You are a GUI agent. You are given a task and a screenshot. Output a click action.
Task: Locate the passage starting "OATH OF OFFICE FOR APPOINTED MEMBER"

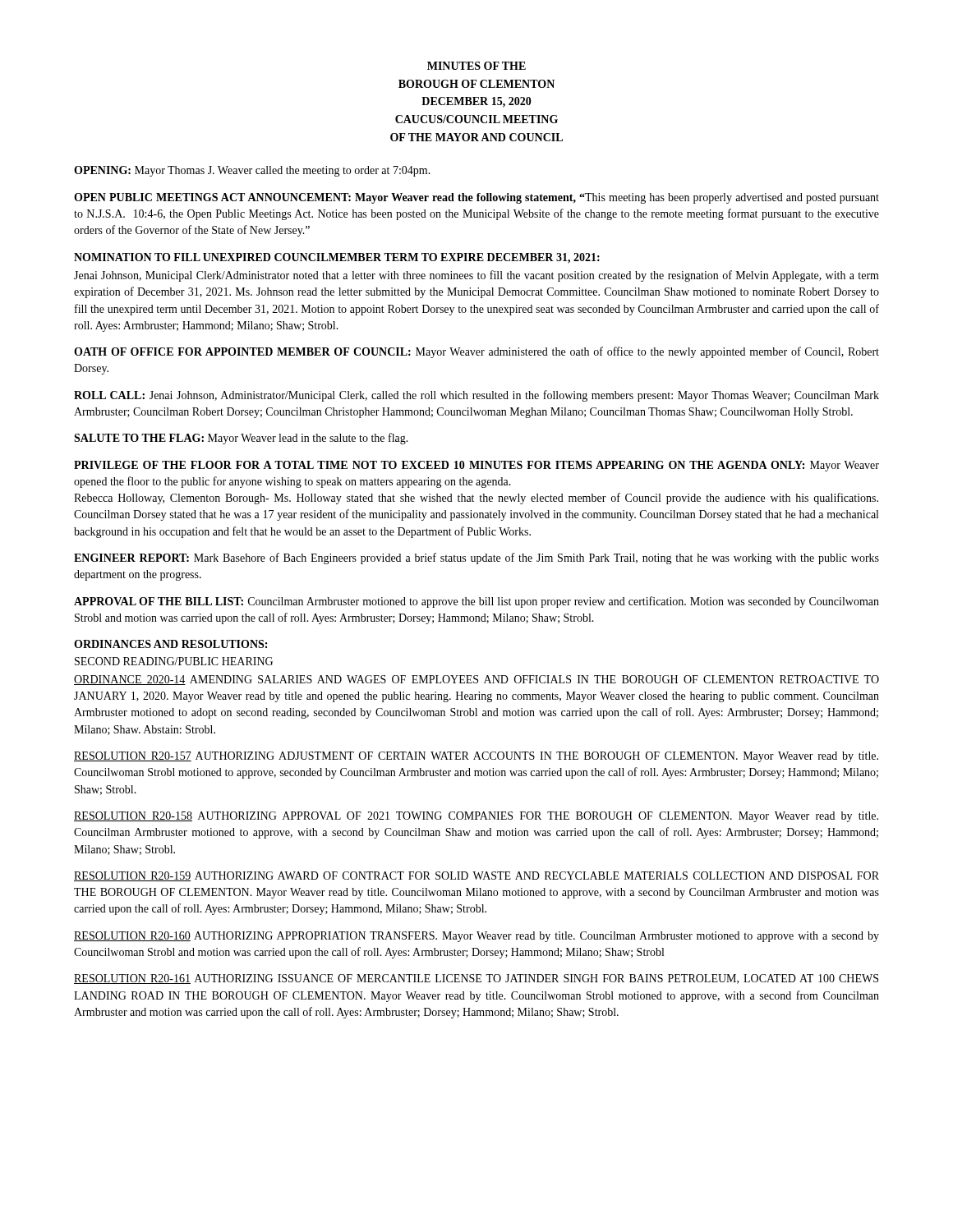click(476, 360)
